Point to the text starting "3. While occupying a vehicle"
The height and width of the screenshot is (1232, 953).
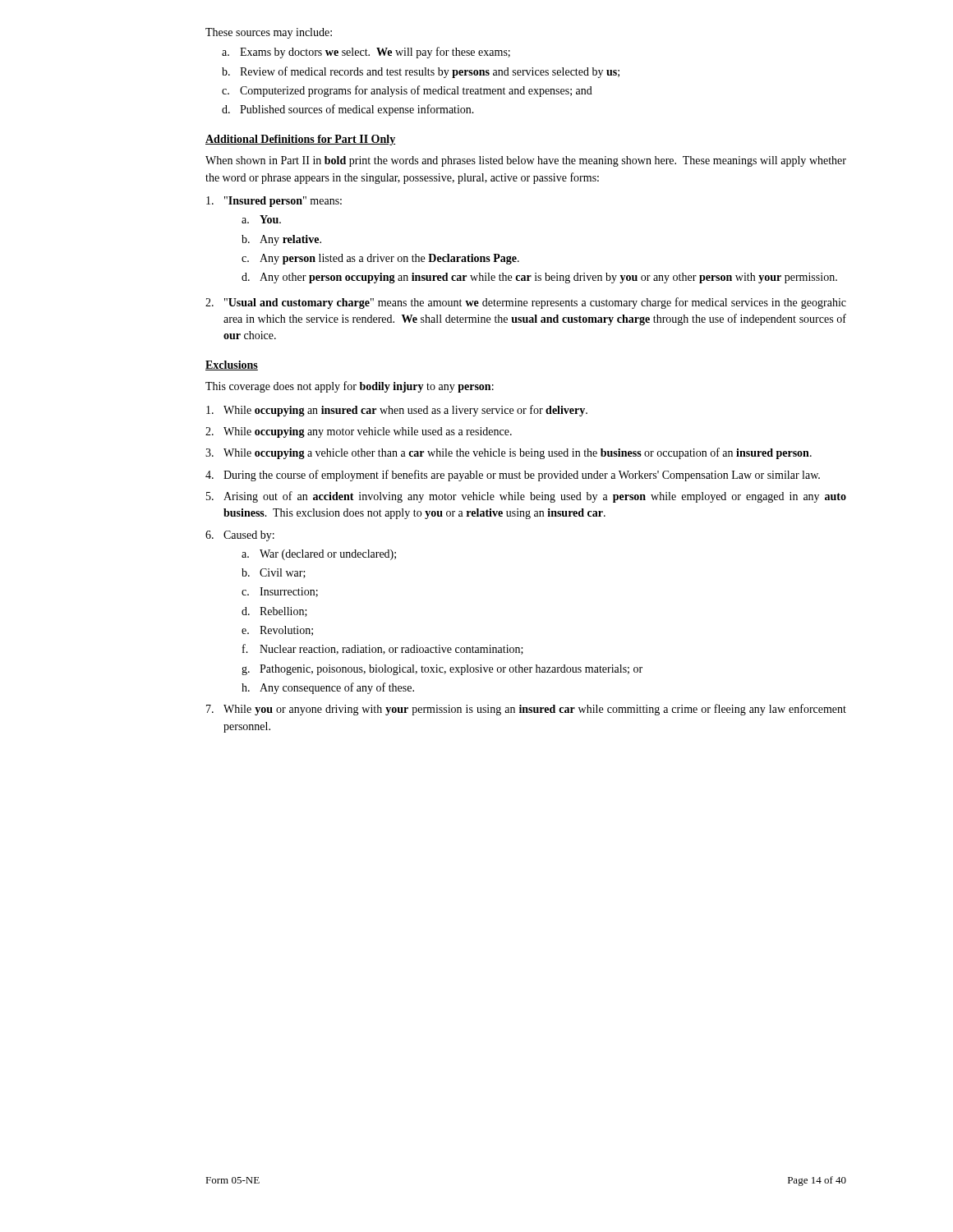point(526,454)
